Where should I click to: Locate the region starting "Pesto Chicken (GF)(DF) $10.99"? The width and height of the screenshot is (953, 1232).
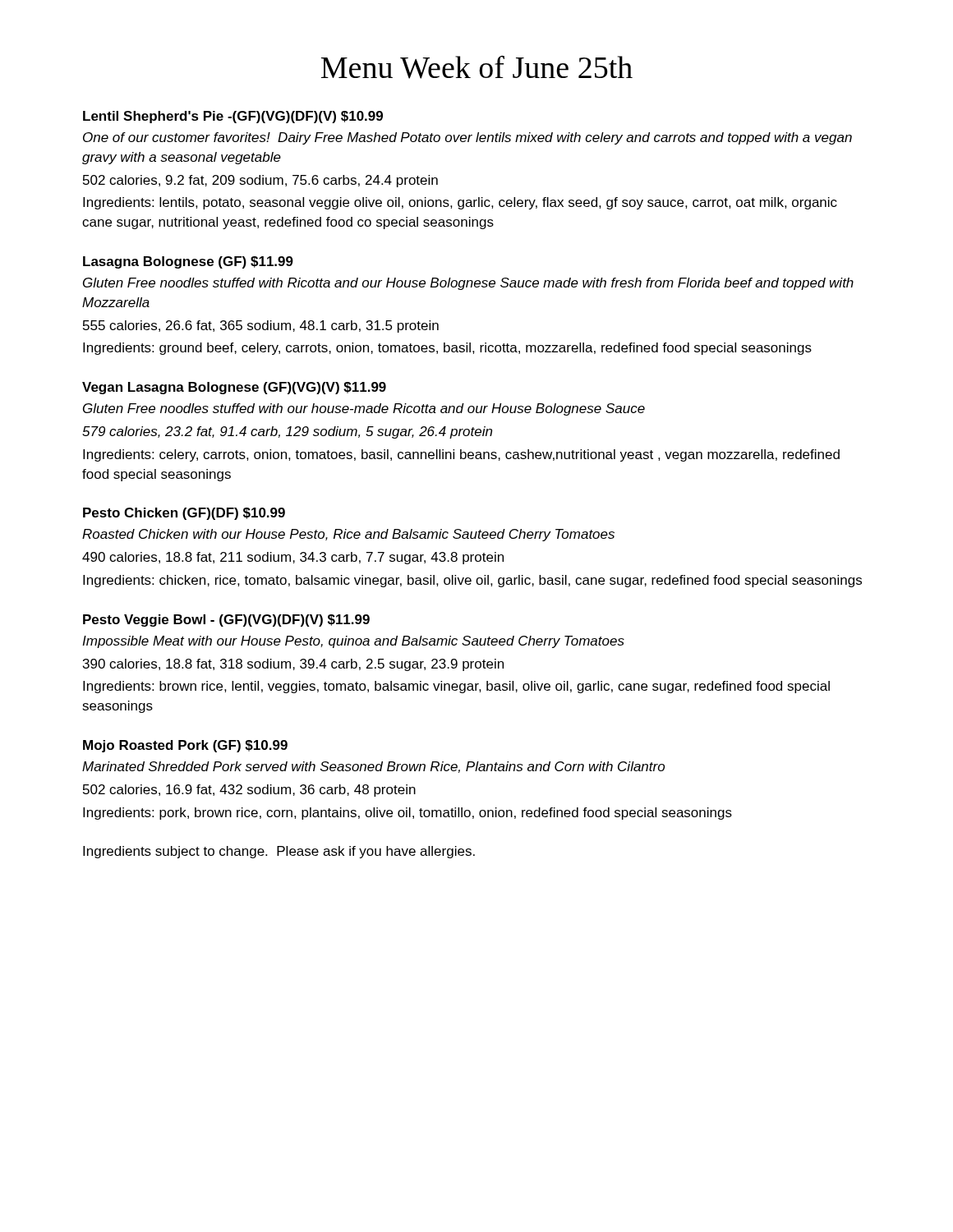[184, 514]
